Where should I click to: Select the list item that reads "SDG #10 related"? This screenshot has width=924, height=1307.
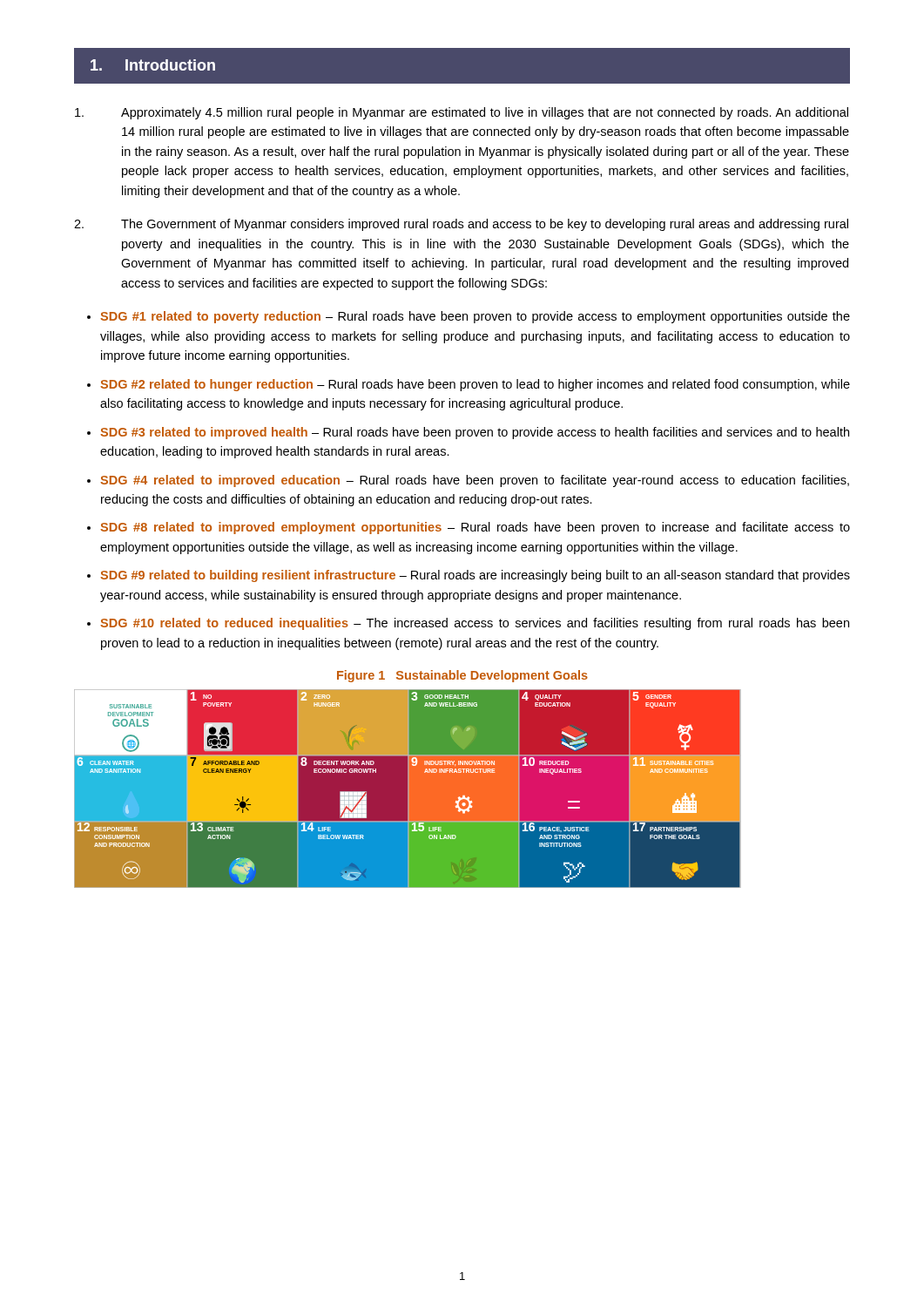point(475,633)
